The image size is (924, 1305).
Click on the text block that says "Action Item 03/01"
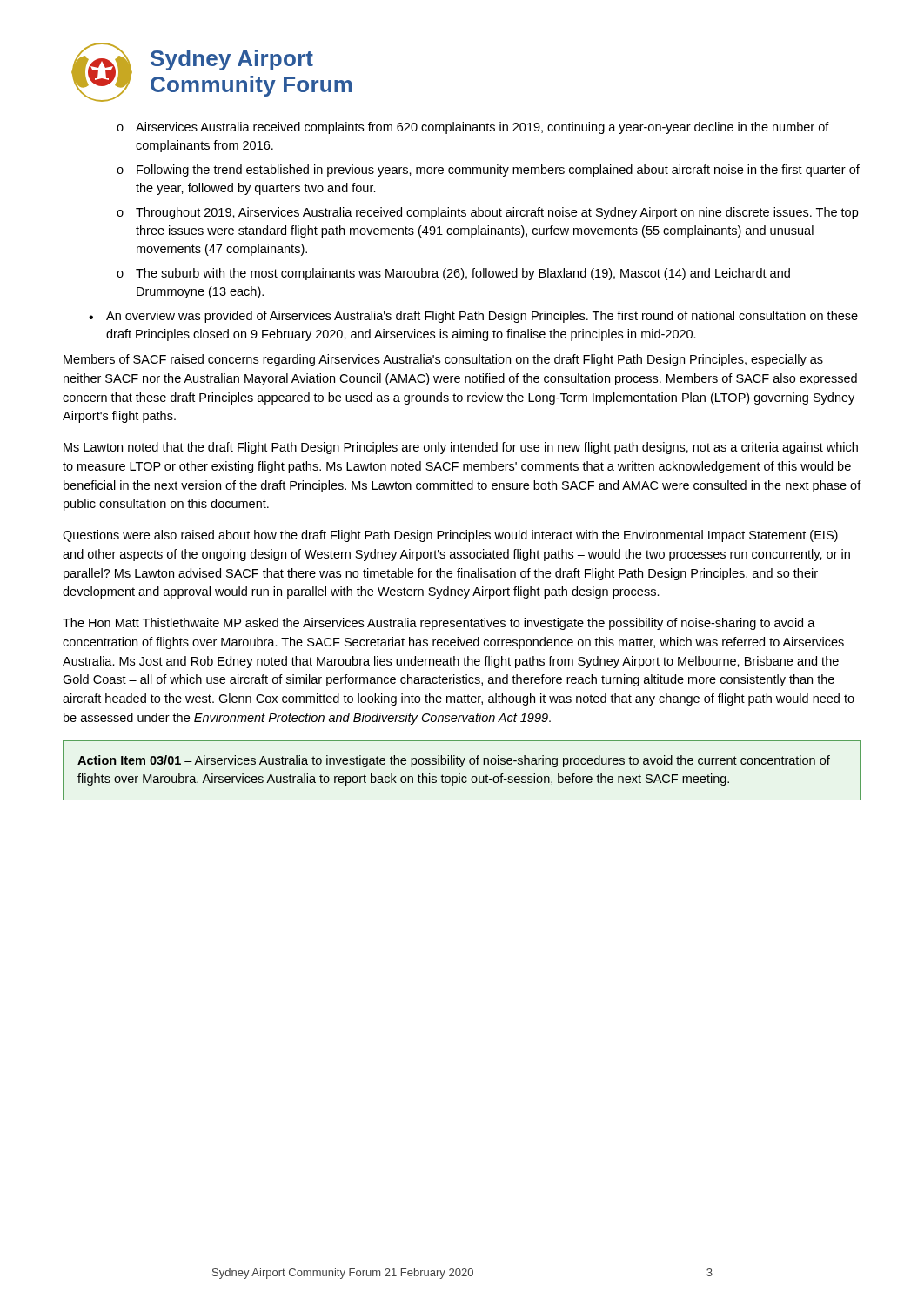454,770
